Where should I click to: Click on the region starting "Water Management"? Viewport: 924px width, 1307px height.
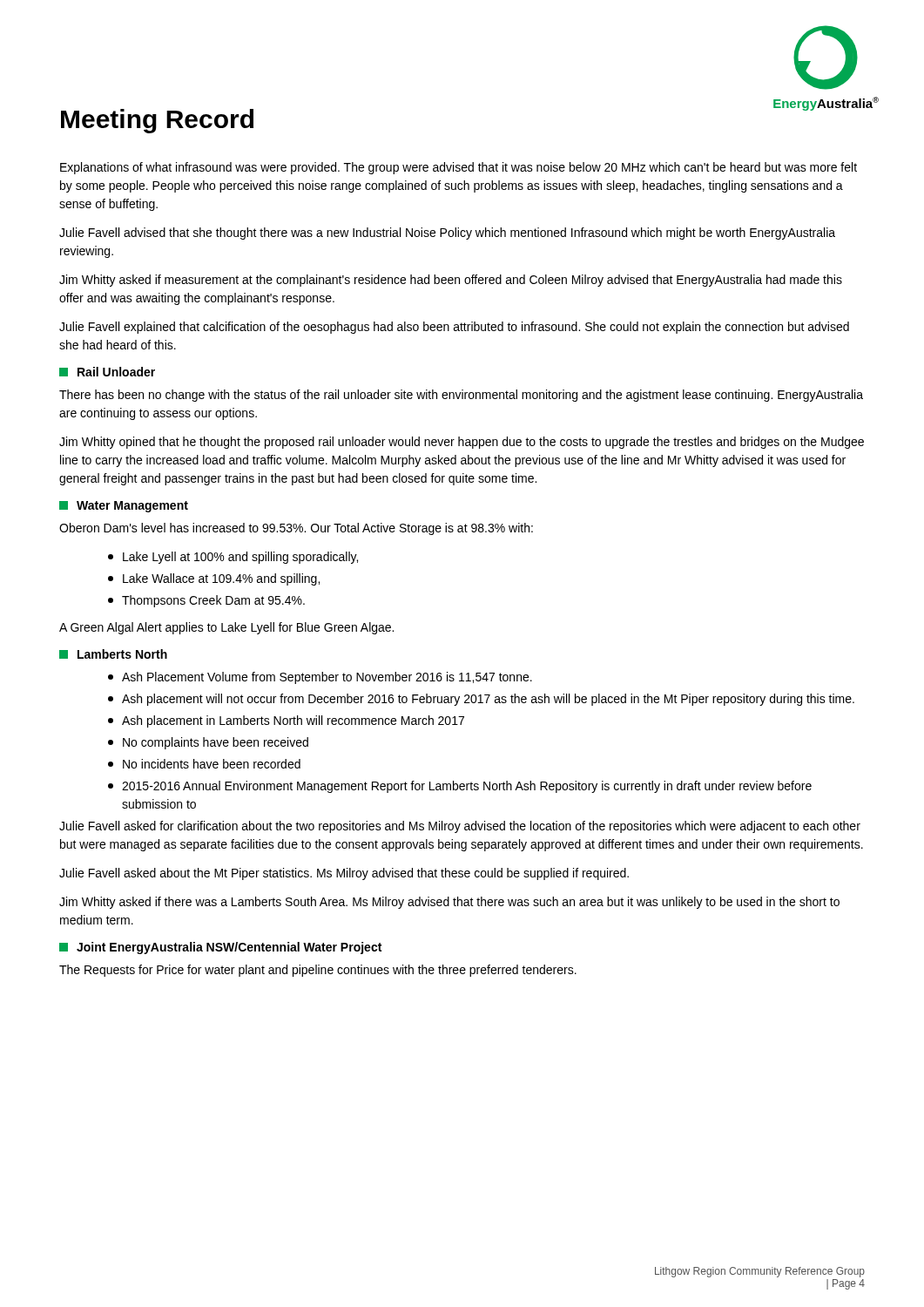pyautogui.click(x=124, y=505)
